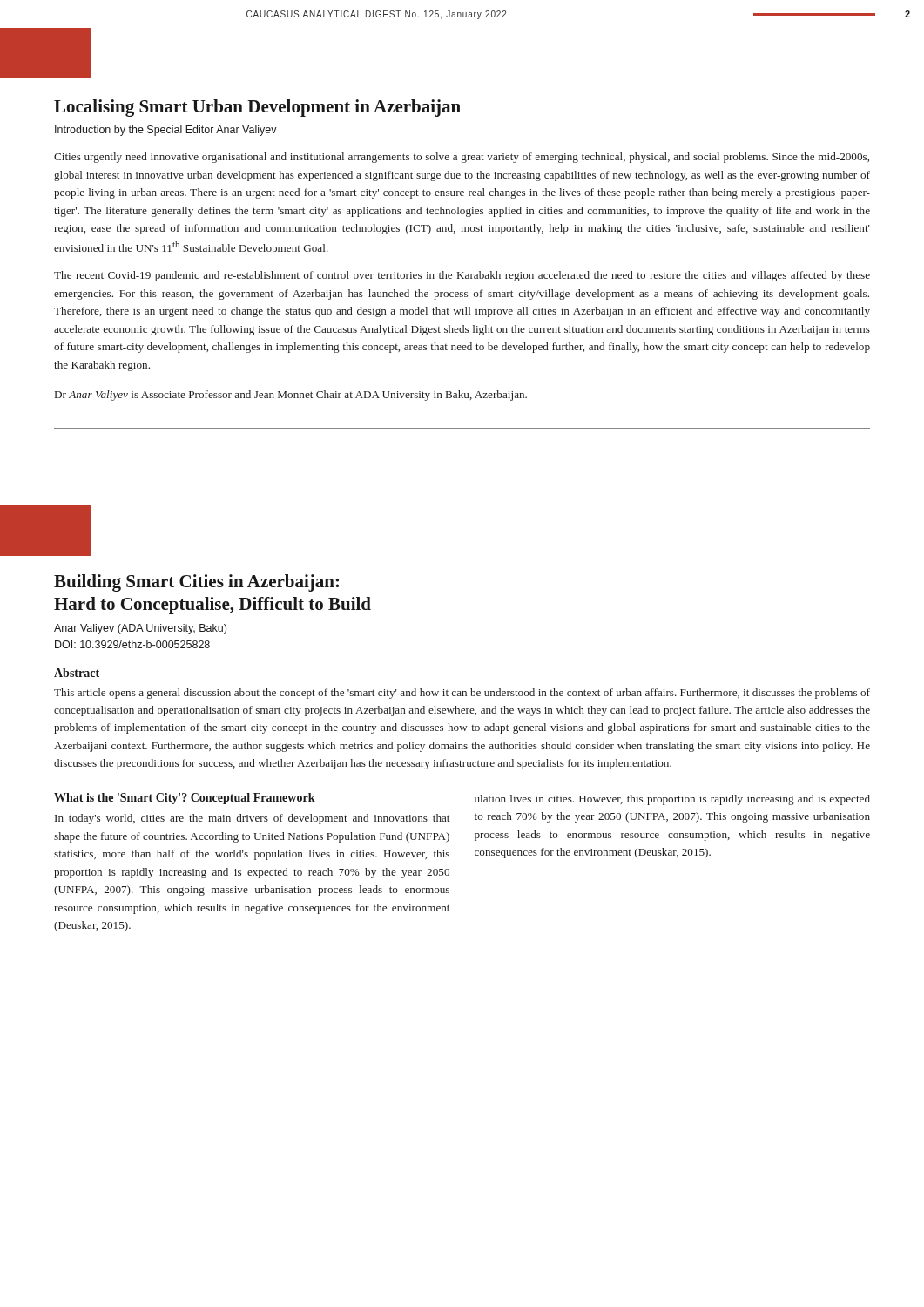This screenshot has width=924, height=1307.
Task: Find the element starting "The recent Covid-19 pandemic and"
Action: click(x=462, y=320)
